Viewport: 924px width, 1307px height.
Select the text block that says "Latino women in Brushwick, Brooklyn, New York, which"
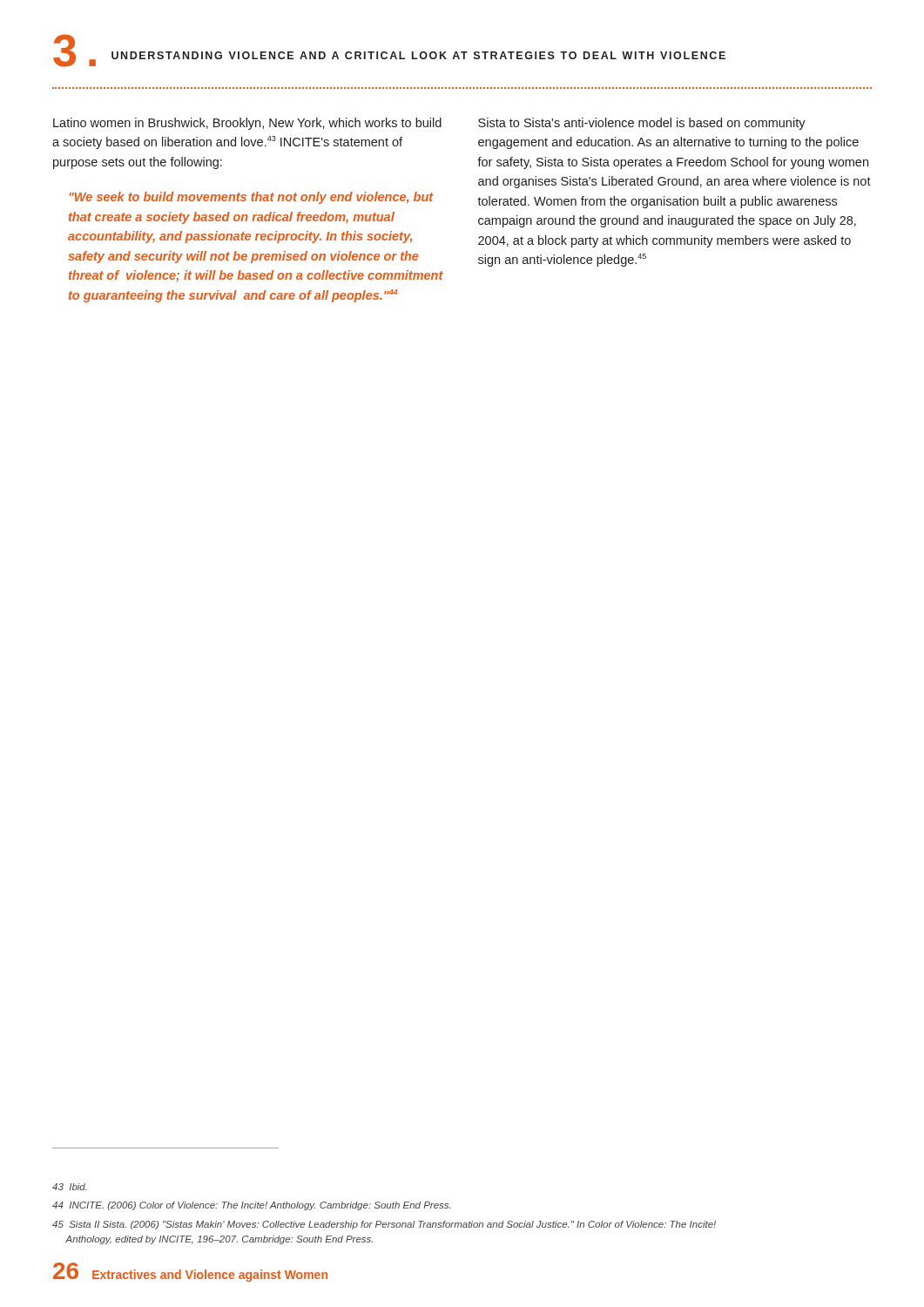coord(249,209)
